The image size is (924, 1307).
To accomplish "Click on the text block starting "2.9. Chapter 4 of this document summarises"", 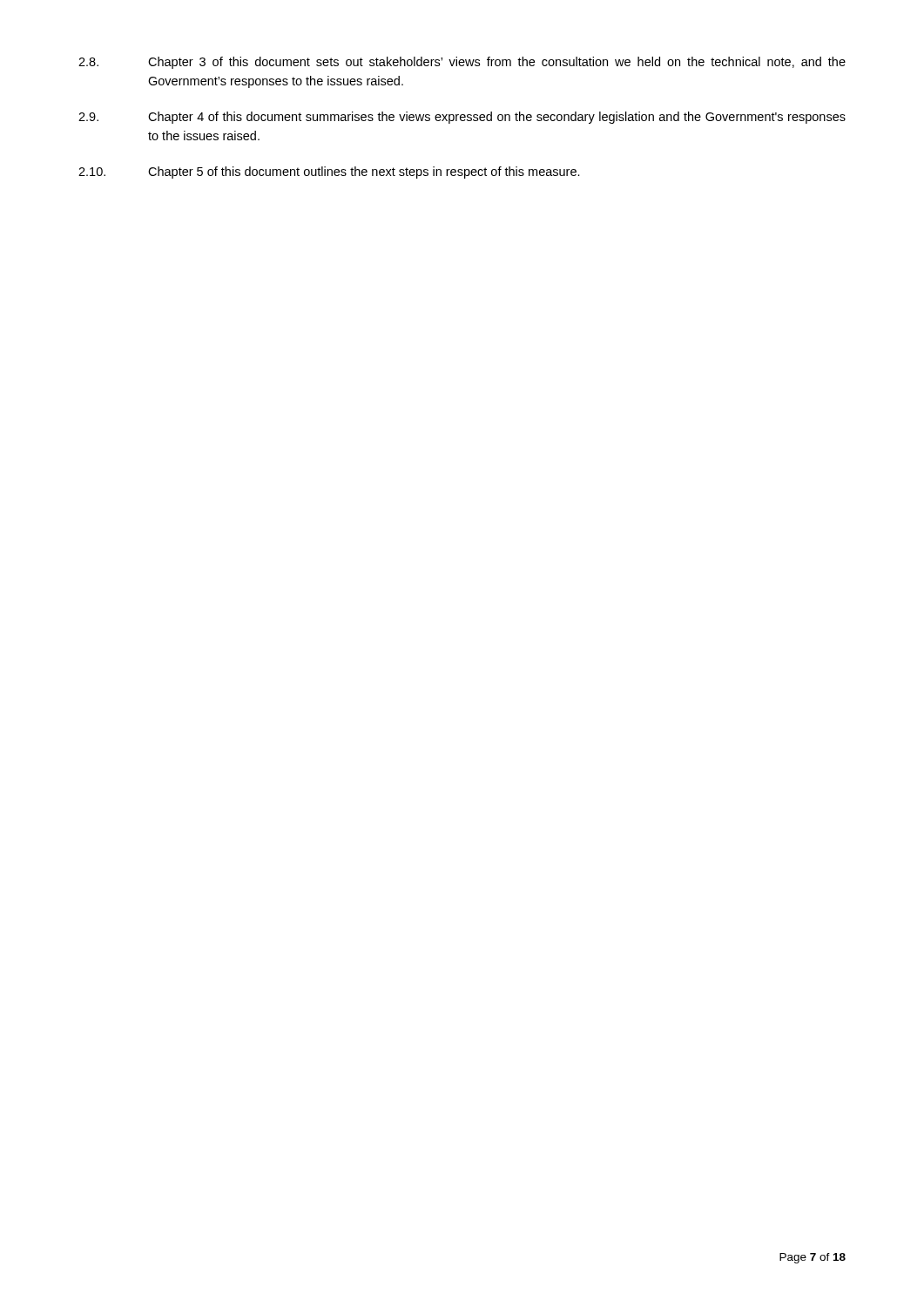I will (462, 127).
